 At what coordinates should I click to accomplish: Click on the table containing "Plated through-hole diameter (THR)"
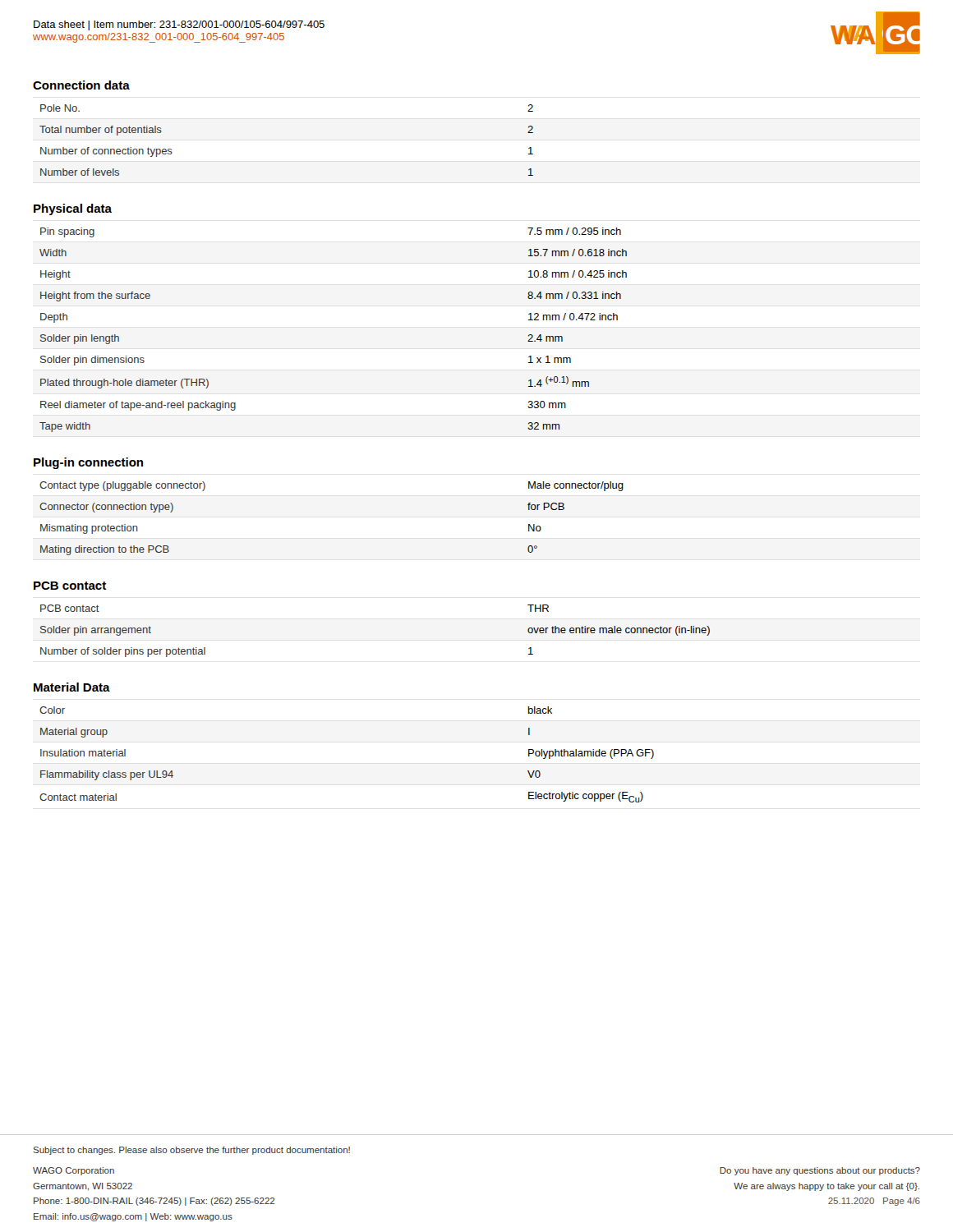click(476, 329)
